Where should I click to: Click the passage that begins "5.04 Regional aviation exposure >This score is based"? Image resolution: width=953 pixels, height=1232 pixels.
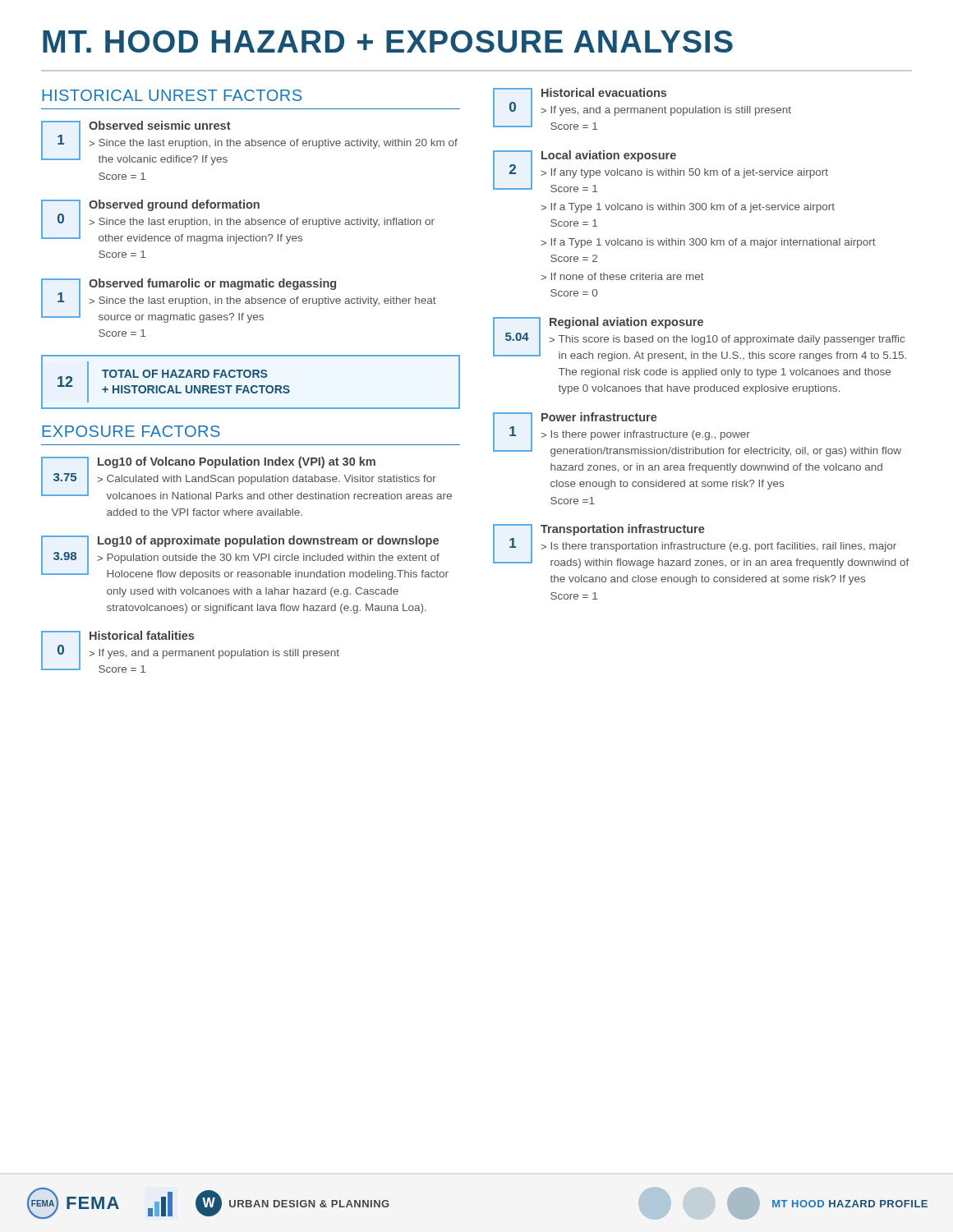(x=702, y=357)
